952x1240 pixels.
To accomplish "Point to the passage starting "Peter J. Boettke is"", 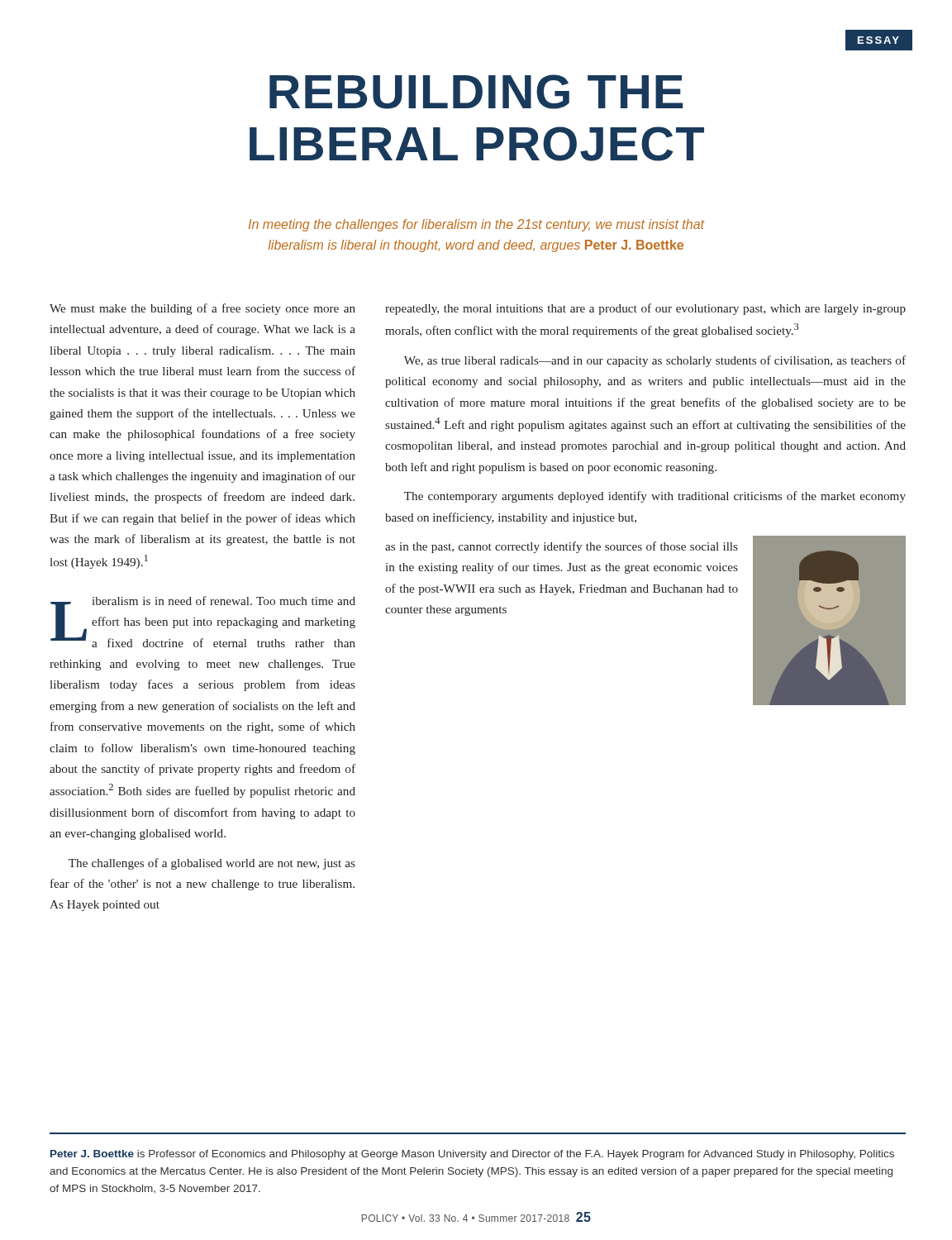I will point(472,1171).
